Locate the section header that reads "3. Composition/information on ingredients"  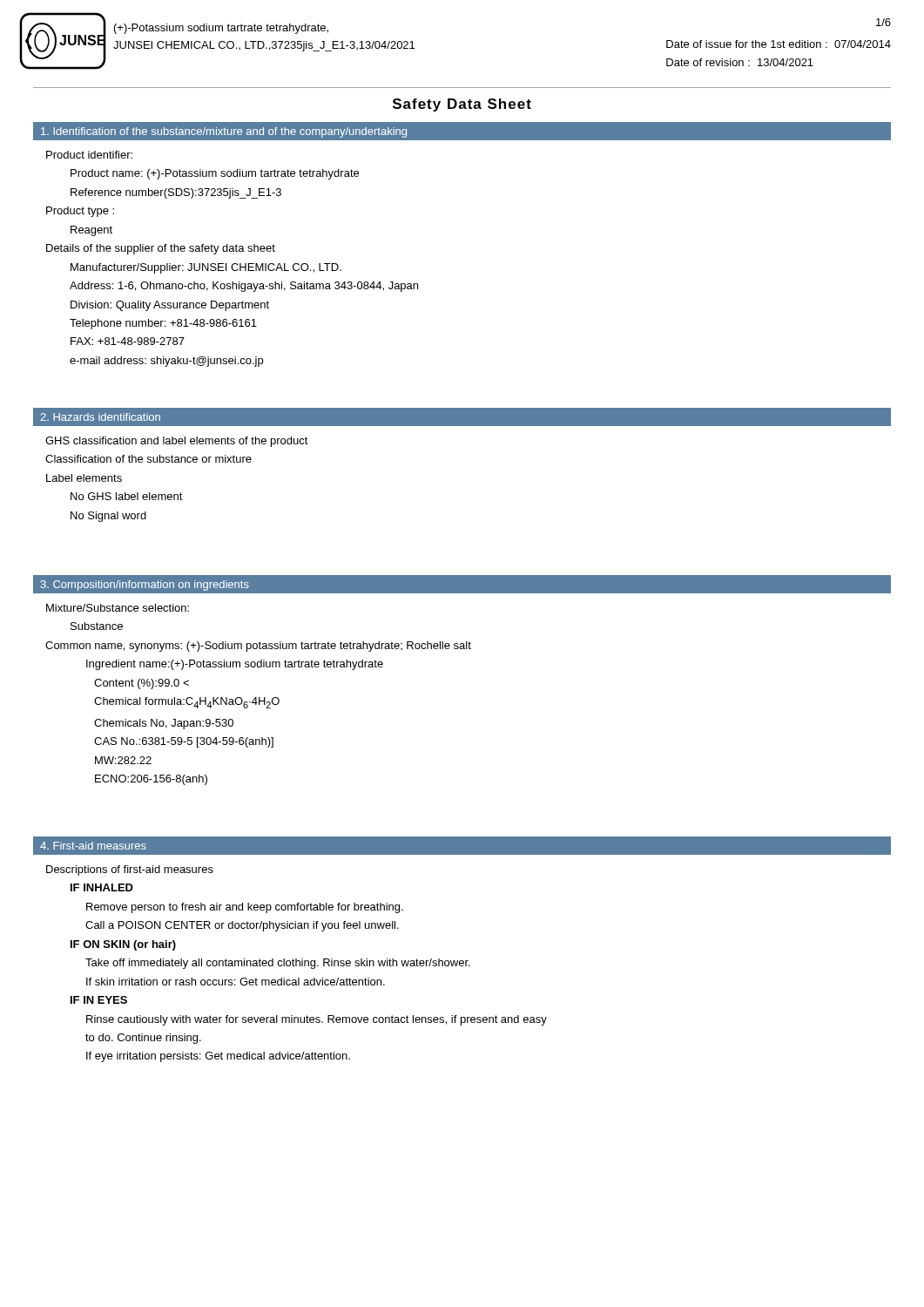click(145, 584)
